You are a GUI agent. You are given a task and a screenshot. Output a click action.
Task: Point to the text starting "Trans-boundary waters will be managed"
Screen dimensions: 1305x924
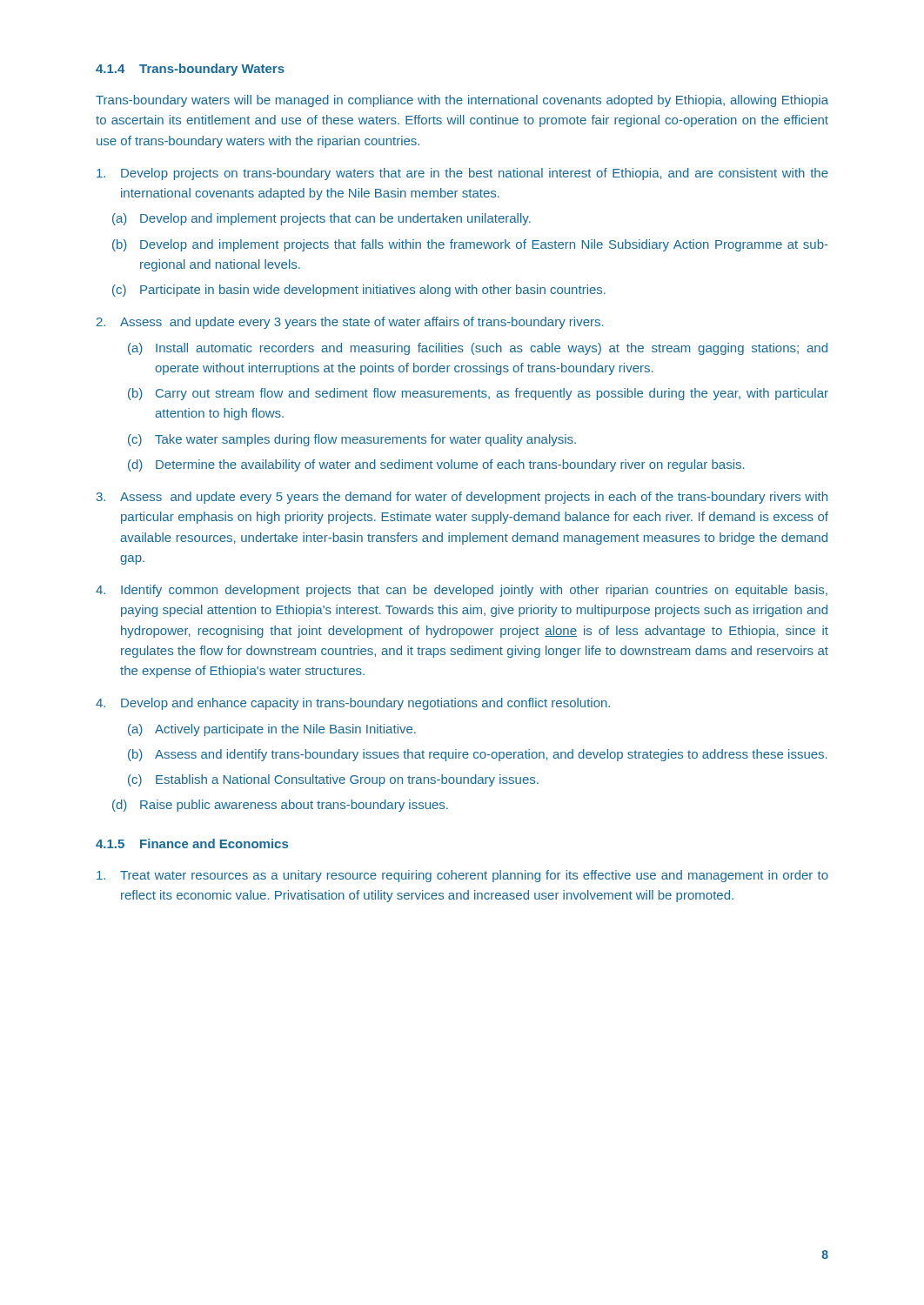pyautogui.click(x=462, y=120)
